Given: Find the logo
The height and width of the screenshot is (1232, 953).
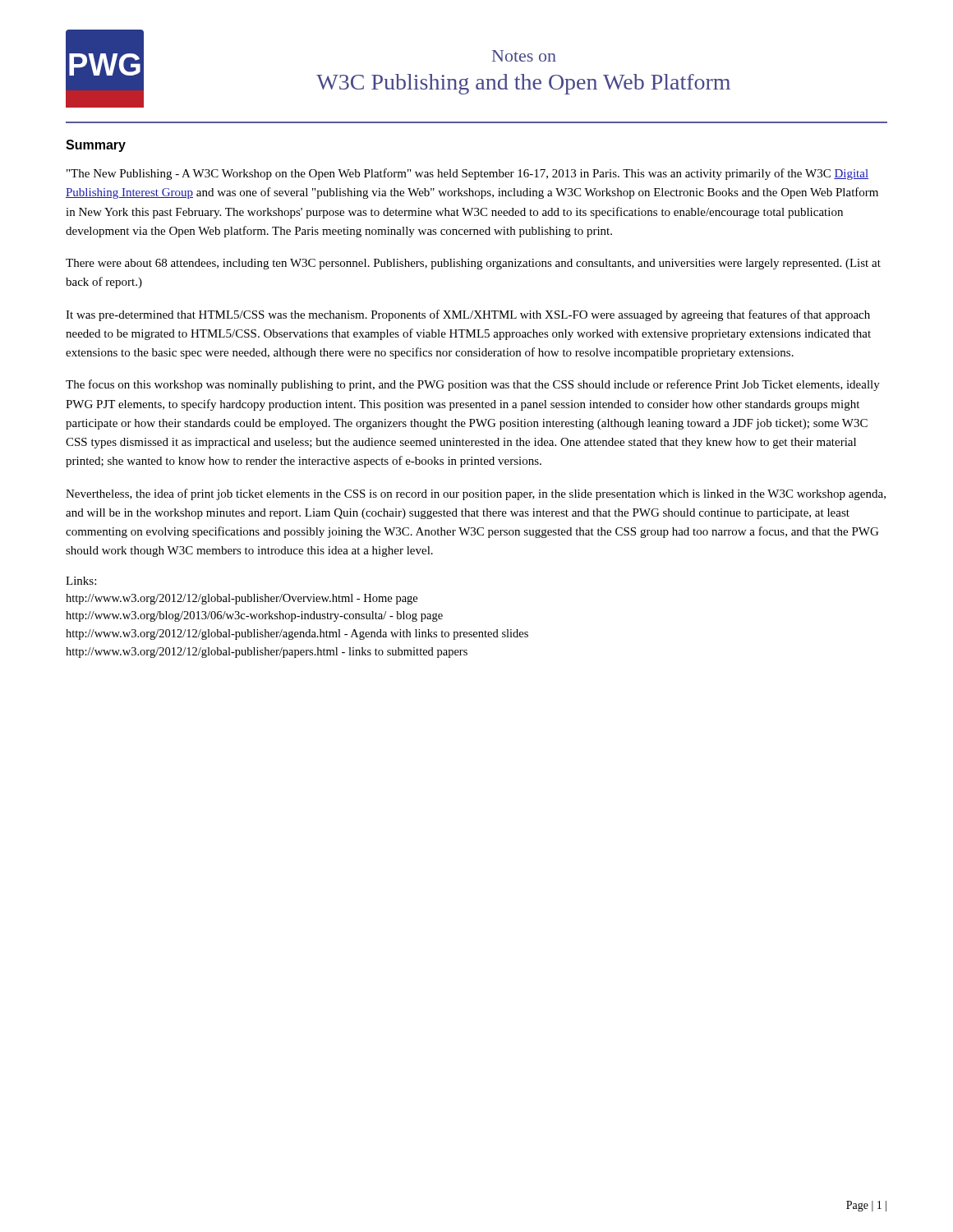Looking at the screenshot, I should [x=105, y=71].
